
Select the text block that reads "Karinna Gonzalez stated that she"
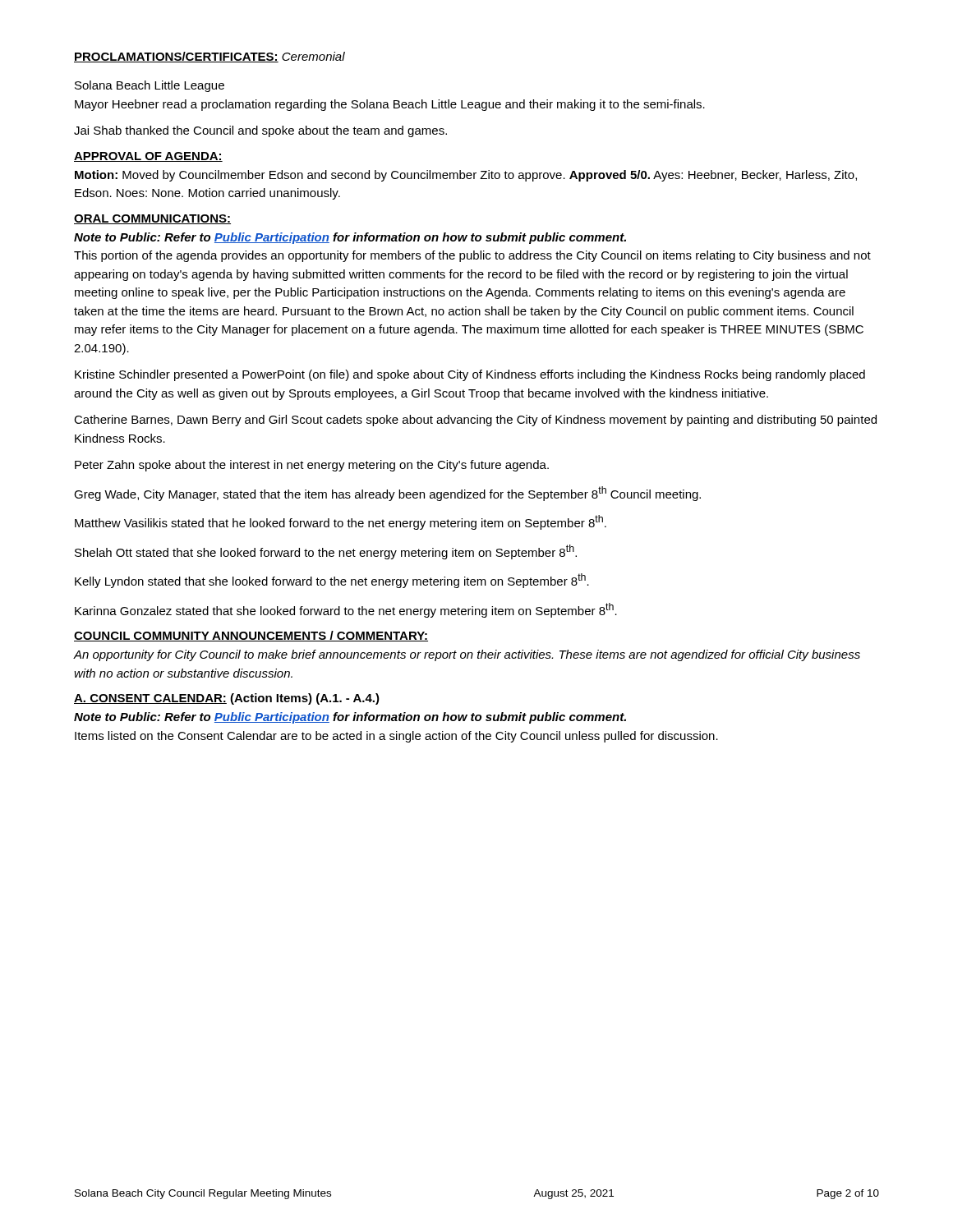346,609
